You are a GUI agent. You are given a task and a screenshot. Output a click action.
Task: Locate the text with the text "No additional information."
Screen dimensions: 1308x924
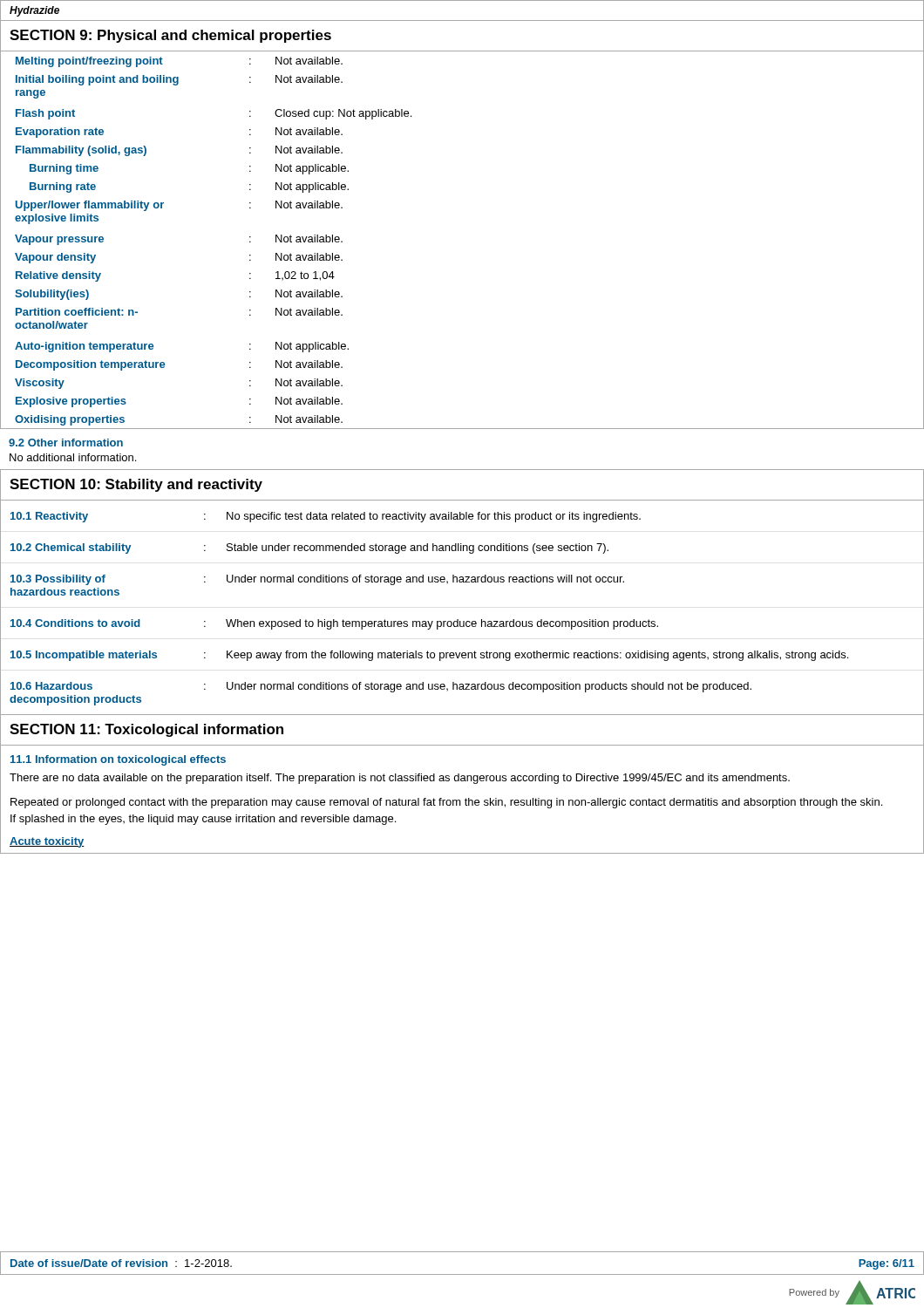pos(73,457)
